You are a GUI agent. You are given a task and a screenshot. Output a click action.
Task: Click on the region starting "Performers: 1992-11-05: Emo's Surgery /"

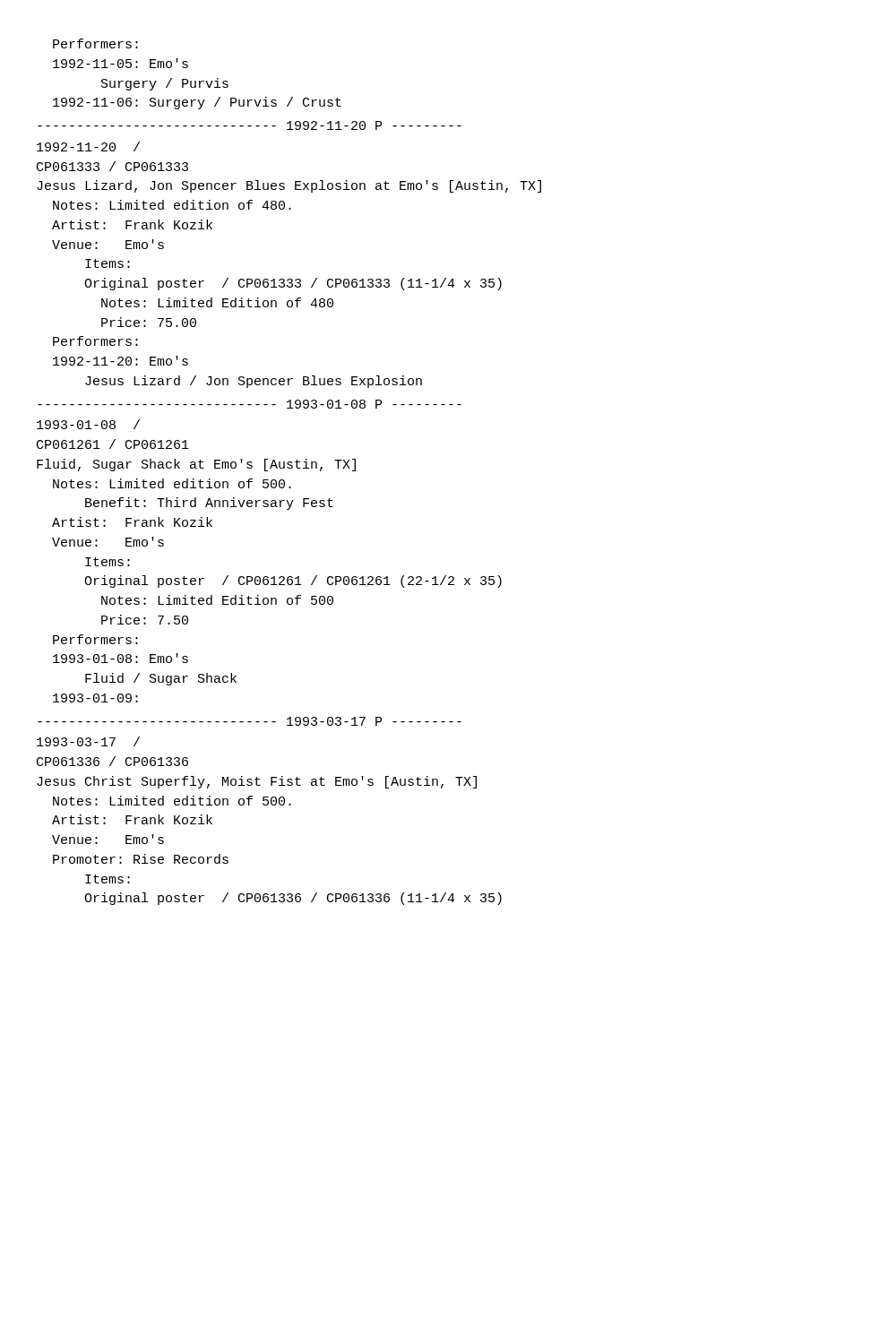[x=95, y=43]
